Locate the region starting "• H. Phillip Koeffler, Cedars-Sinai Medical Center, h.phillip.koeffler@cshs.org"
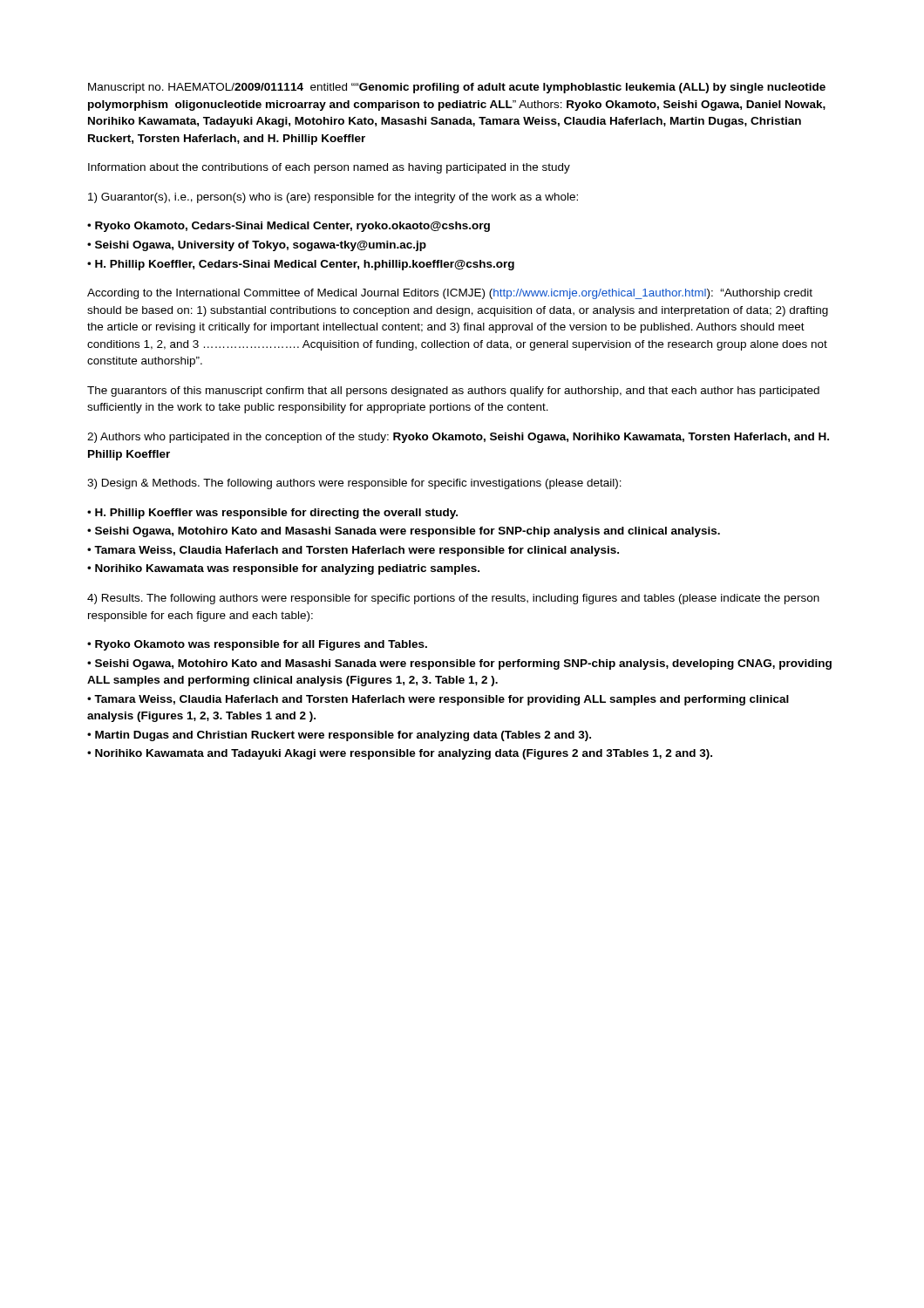Image resolution: width=924 pixels, height=1308 pixels. [x=301, y=263]
